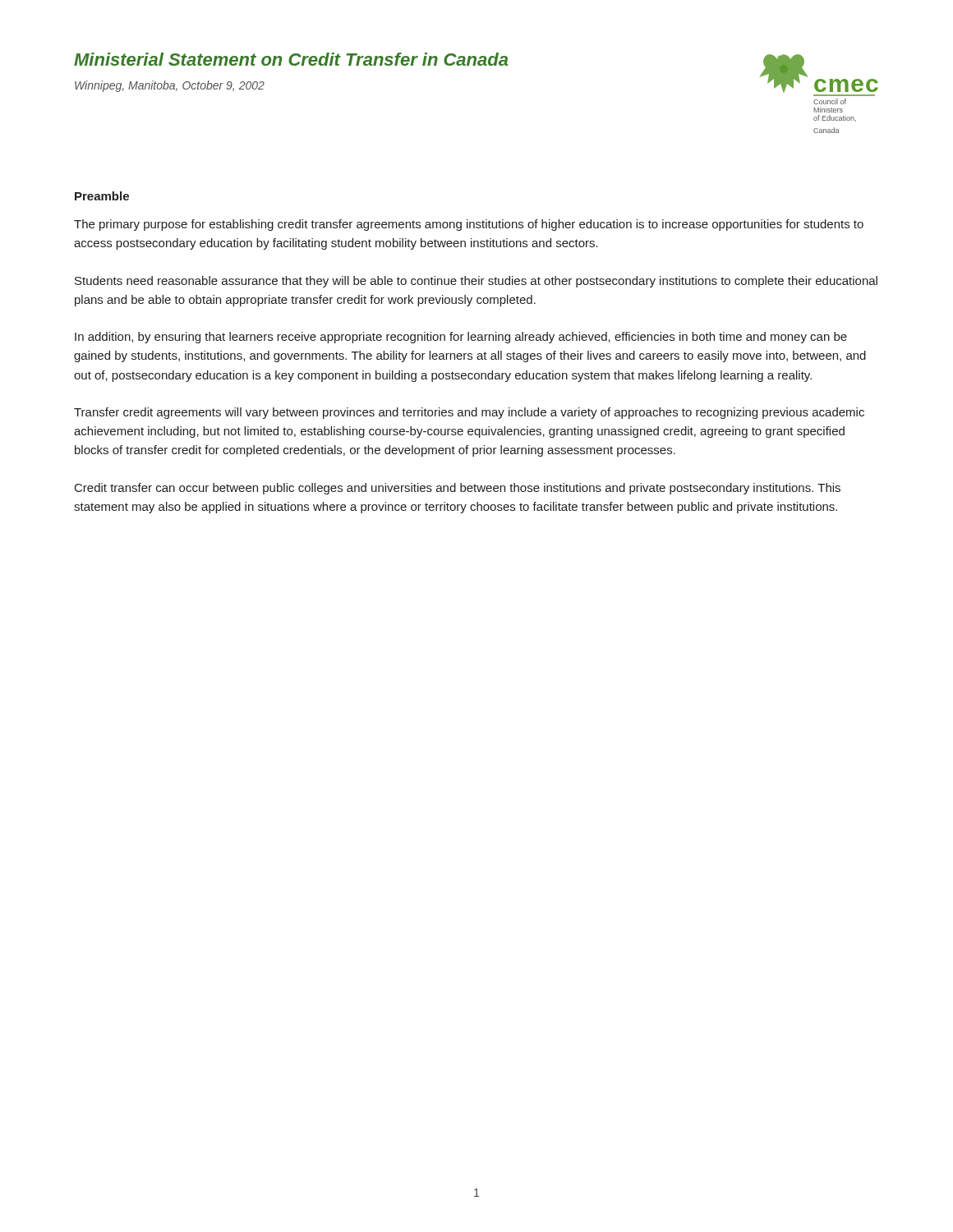Locate the text block that says "Credit transfer can"
The width and height of the screenshot is (953, 1232).
(457, 497)
